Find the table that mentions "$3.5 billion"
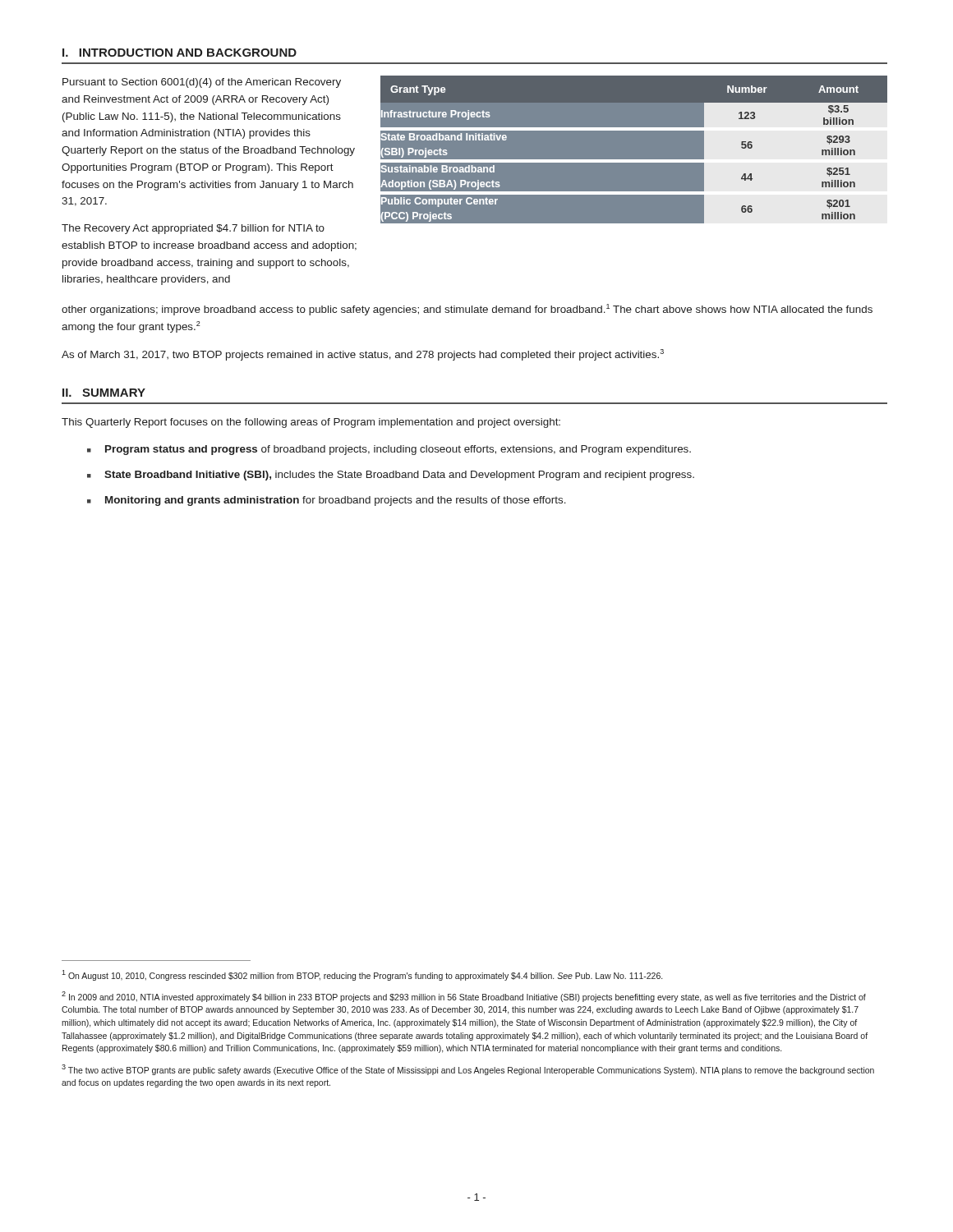This screenshot has width=953, height=1232. [x=634, y=149]
